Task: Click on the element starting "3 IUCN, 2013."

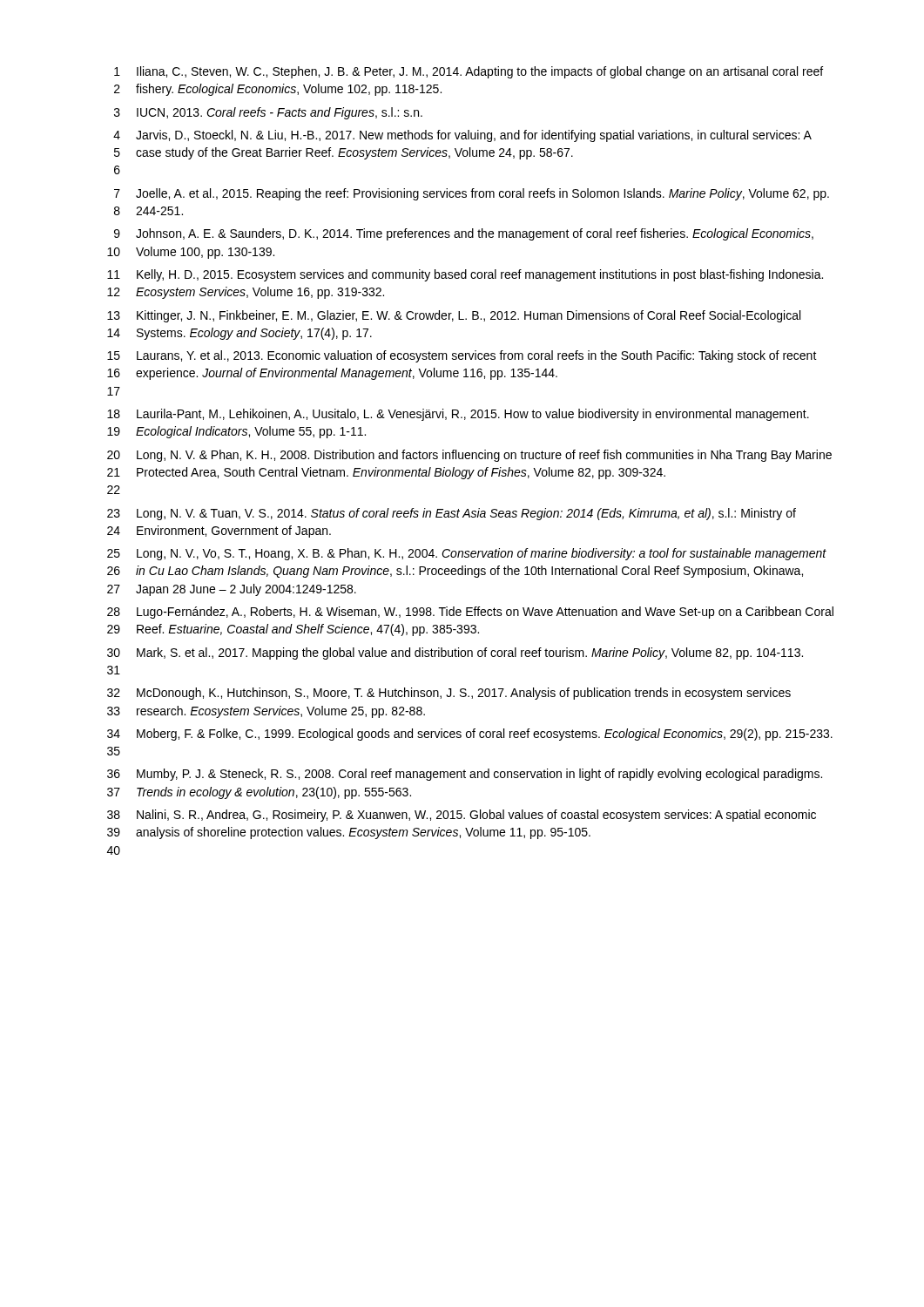Action: [x=268, y=113]
